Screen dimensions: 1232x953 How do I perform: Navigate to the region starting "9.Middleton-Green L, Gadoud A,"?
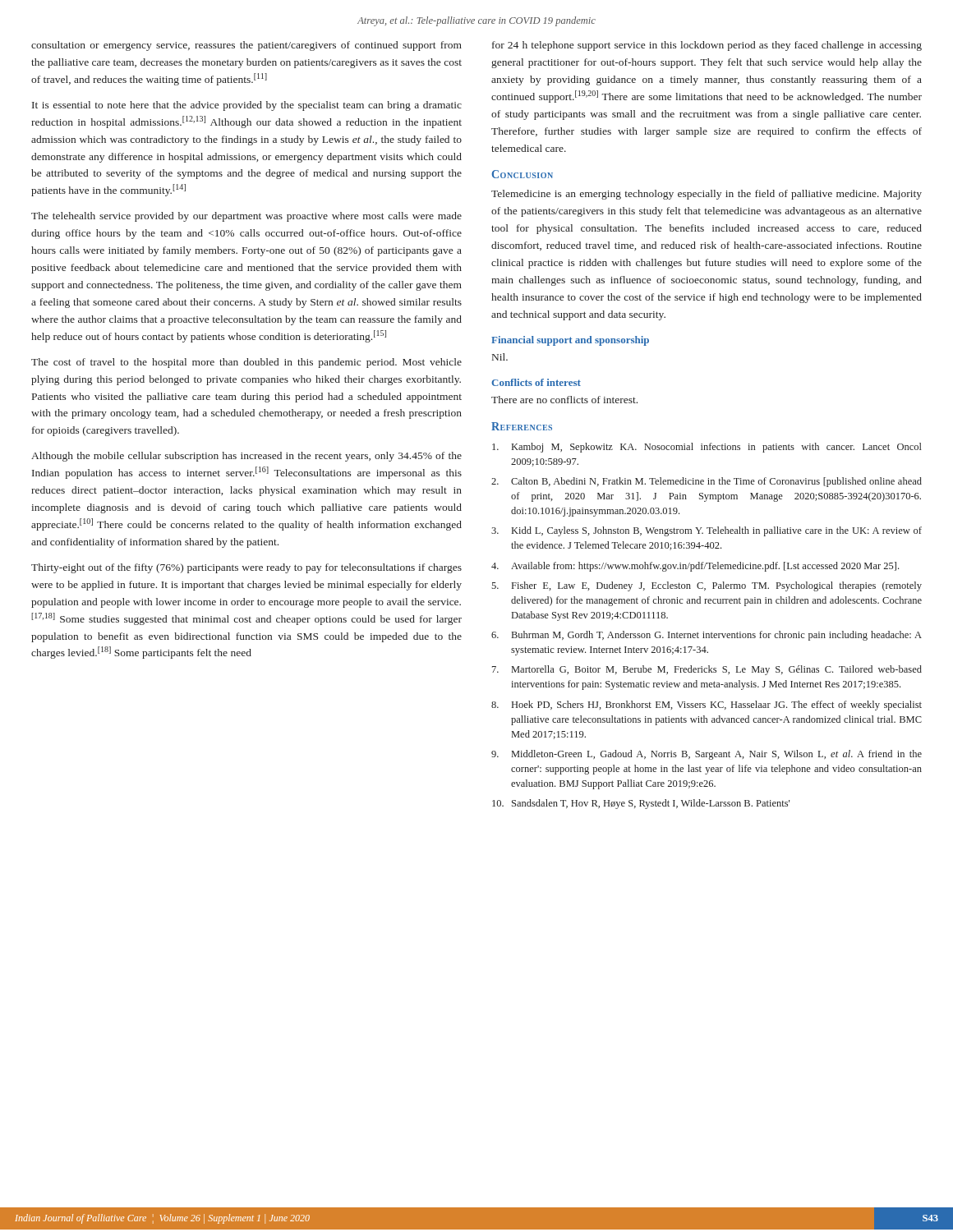(707, 769)
